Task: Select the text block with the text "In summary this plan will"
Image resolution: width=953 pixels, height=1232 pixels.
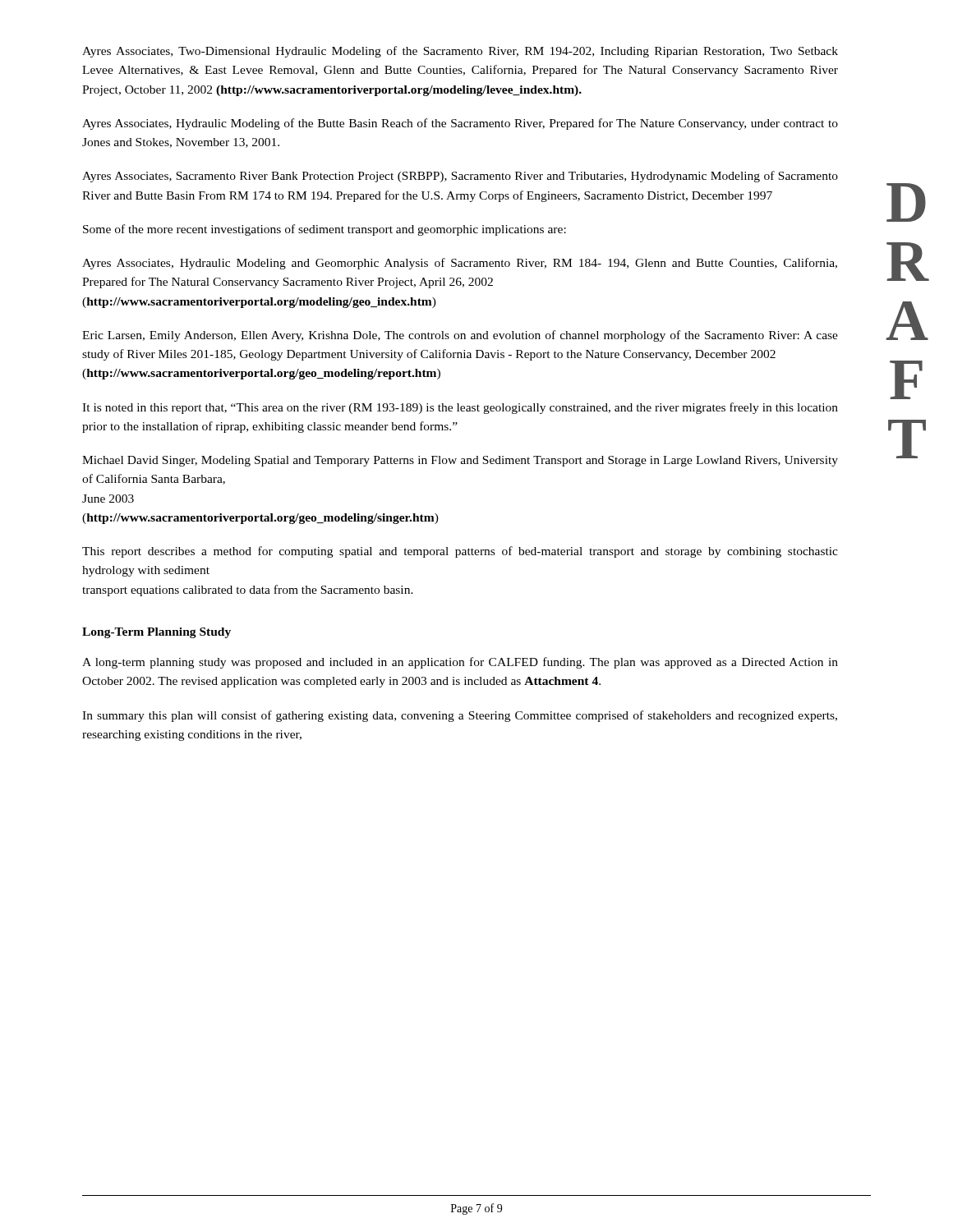Action: click(460, 724)
